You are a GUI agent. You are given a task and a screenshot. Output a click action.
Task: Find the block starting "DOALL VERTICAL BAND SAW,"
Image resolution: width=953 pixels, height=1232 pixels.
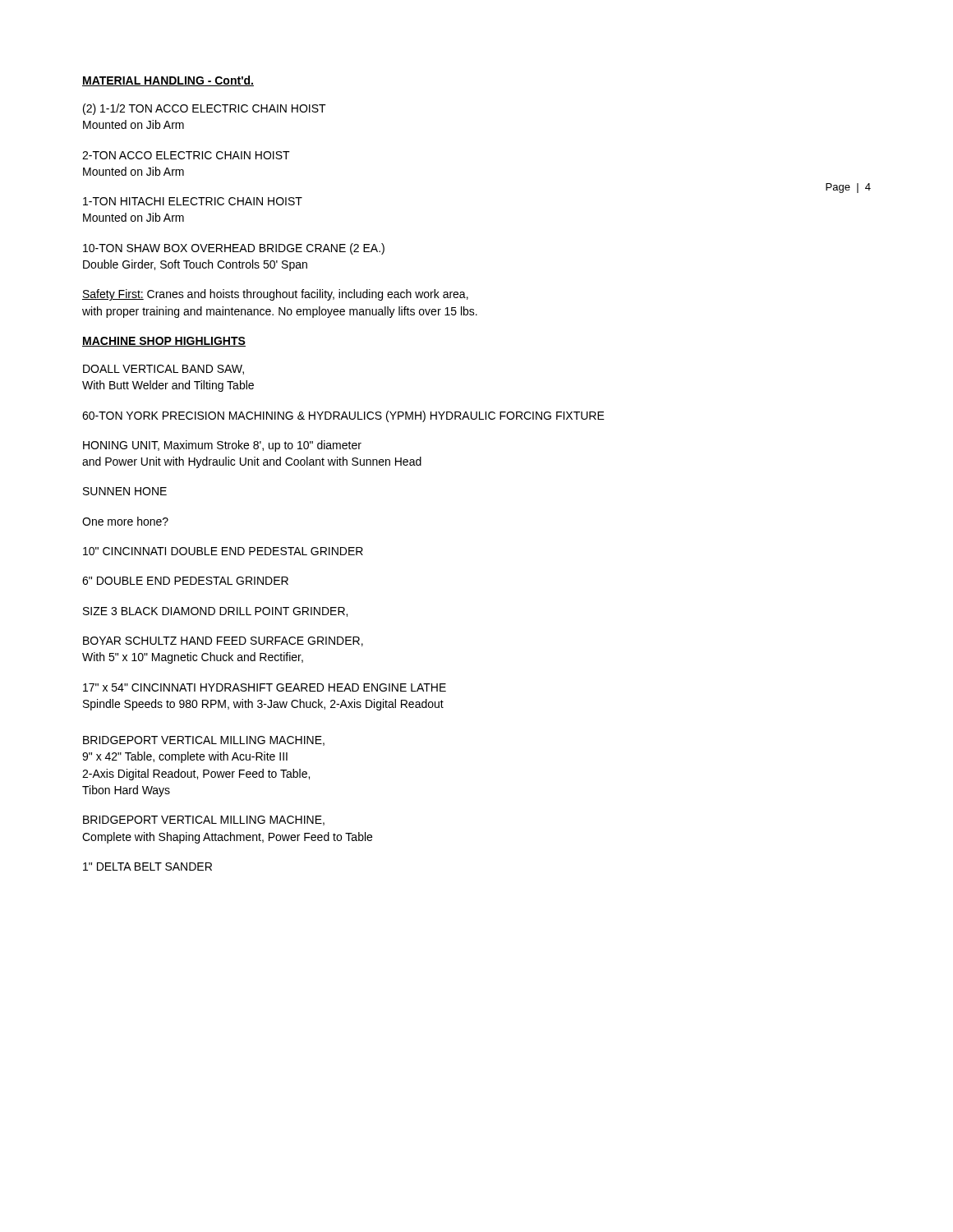168,377
